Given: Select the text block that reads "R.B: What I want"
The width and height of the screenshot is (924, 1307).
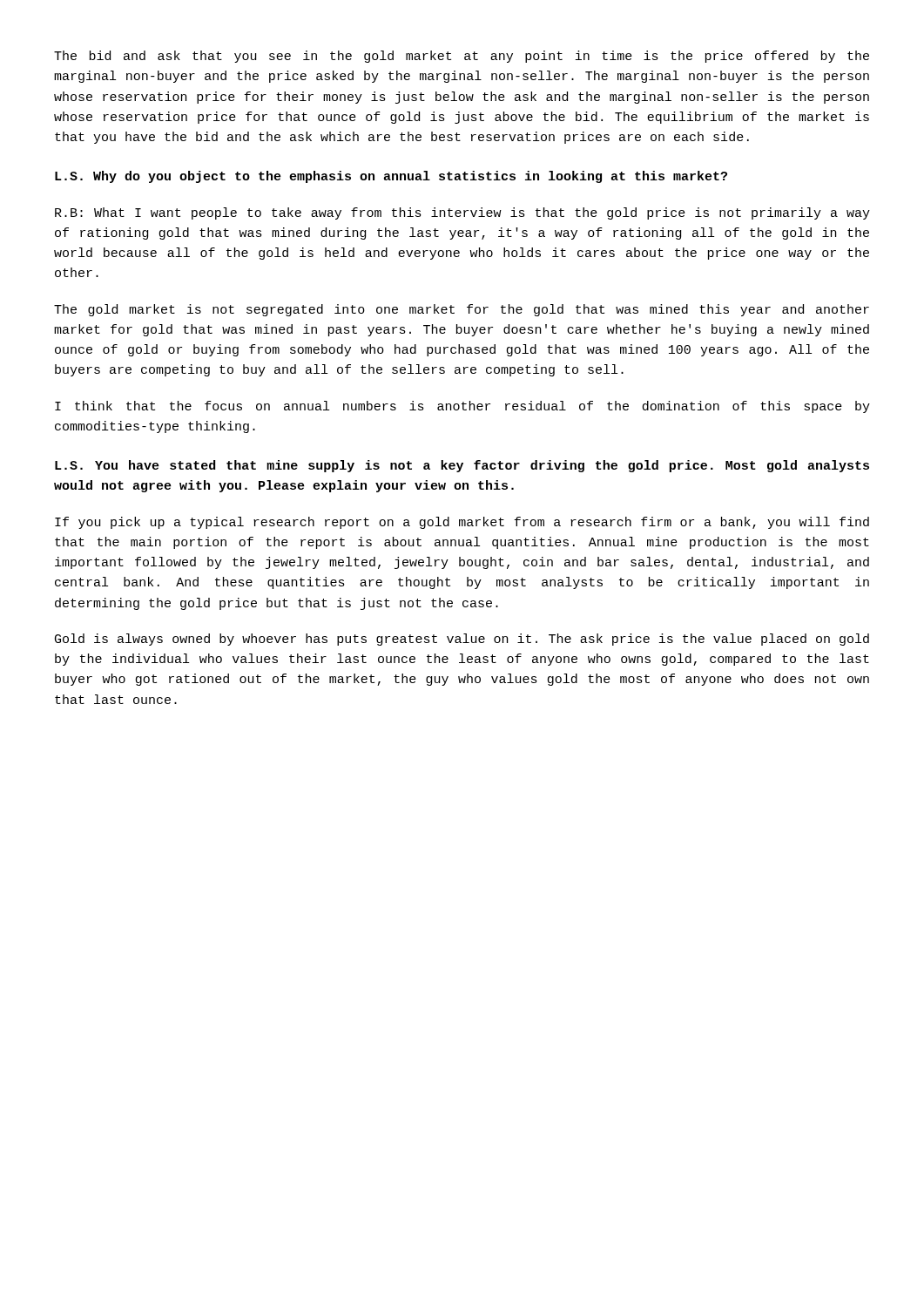Looking at the screenshot, I should coord(462,244).
